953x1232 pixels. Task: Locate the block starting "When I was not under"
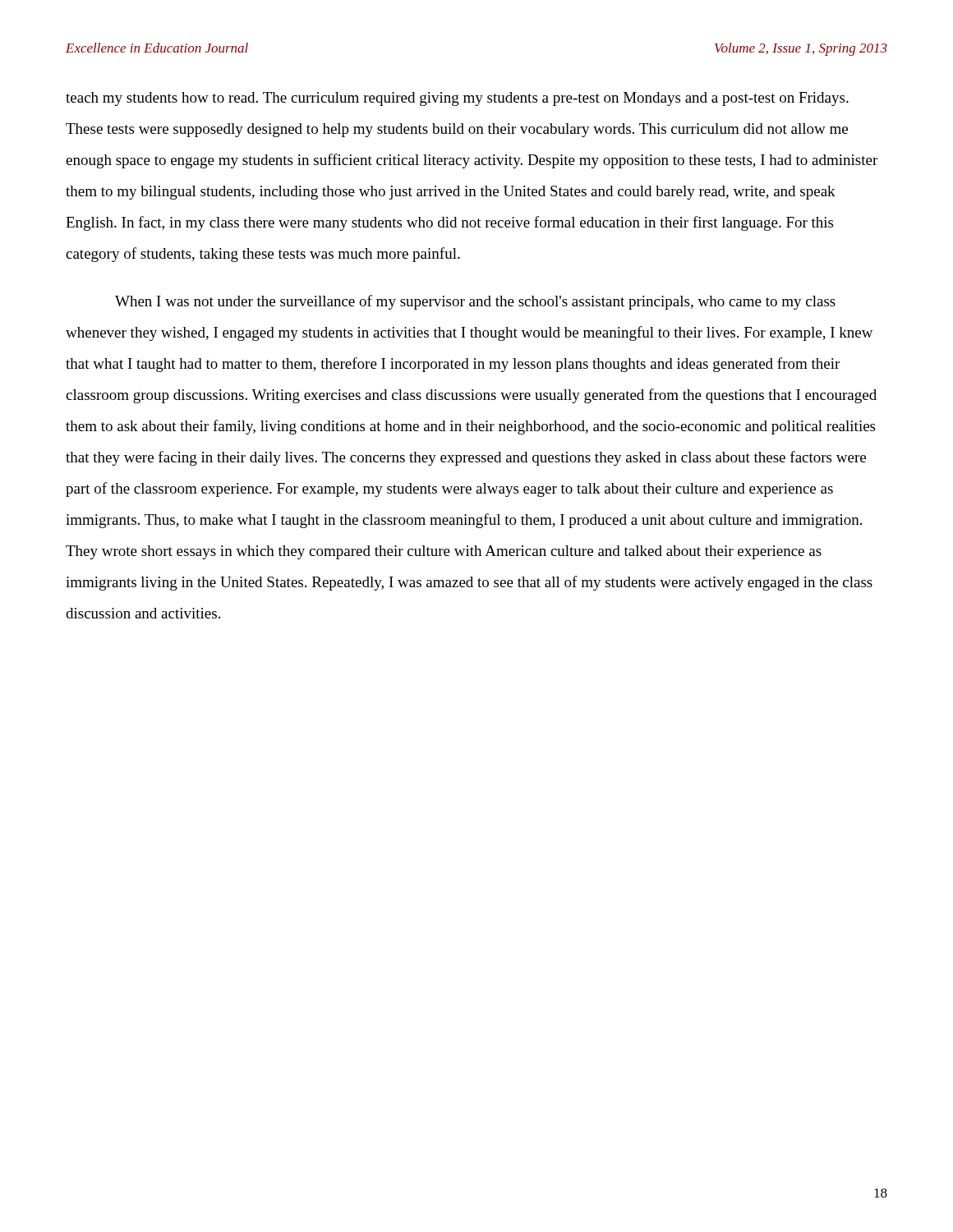tap(471, 457)
